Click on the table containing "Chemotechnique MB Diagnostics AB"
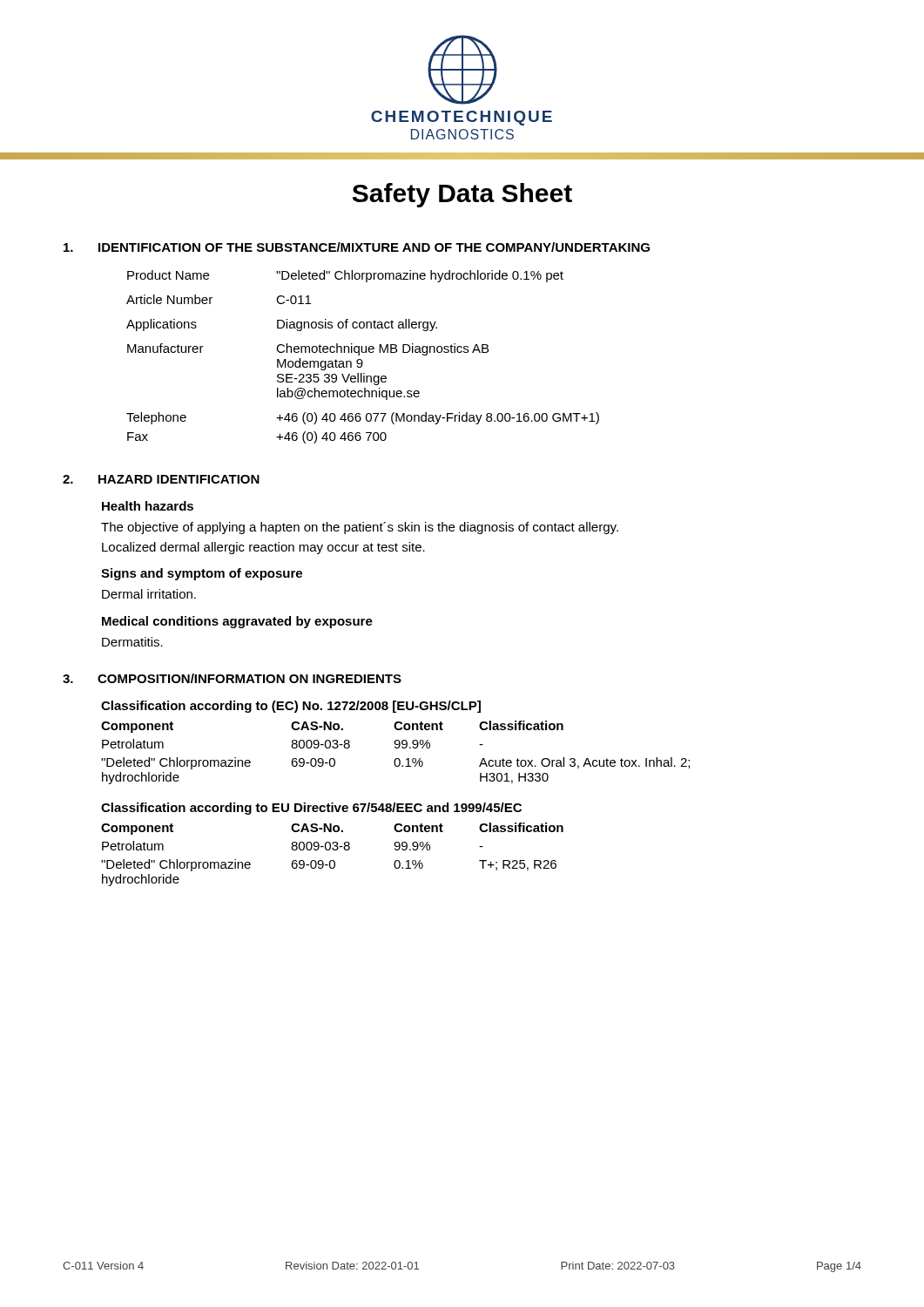The image size is (924, 1307). (481, 359)
